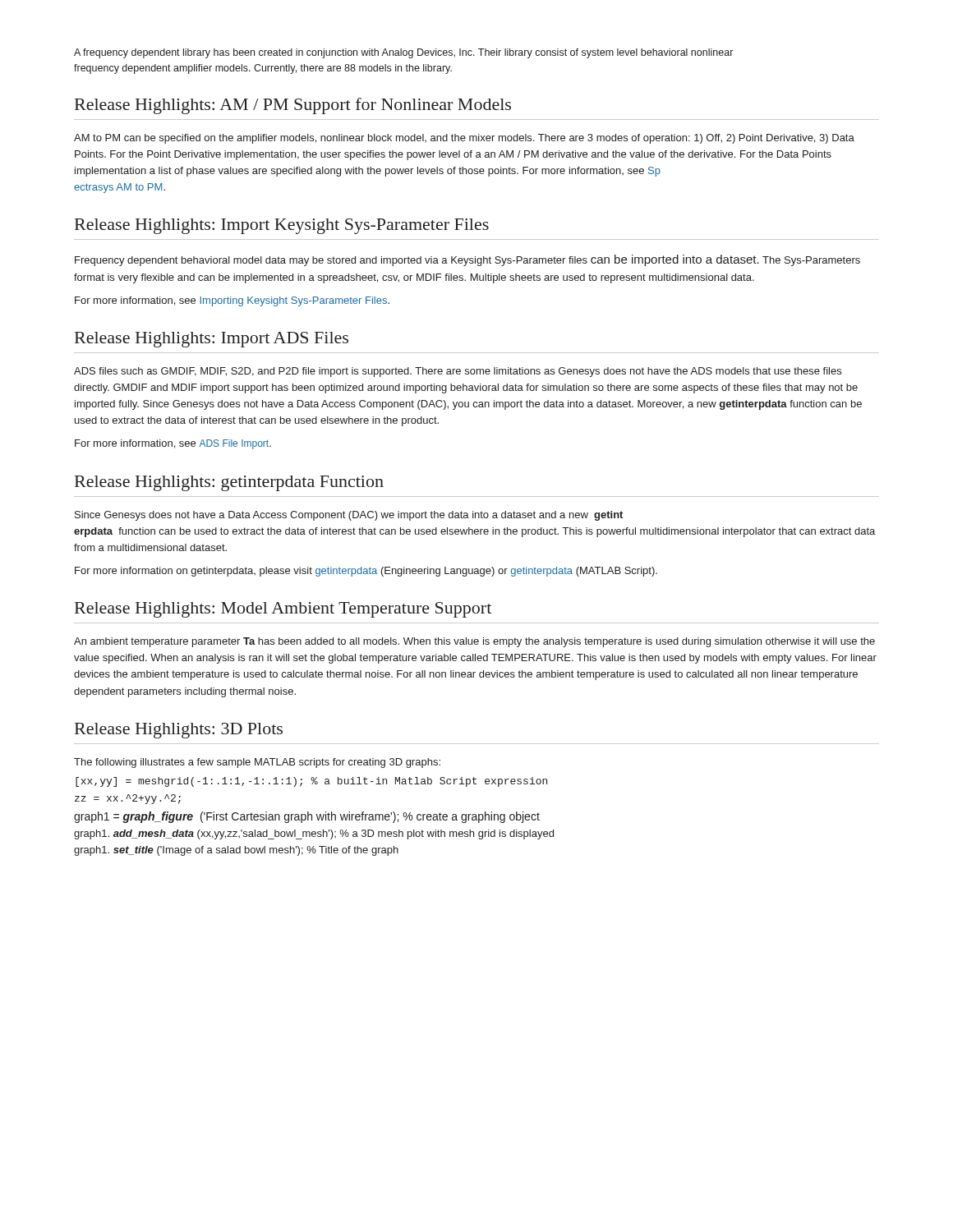Select the text block that says "[xx,yy] = meshgrid(-1:.1:1,-1:.1:1); % a built-in Matlab"
Screen dimensions: 1232x953
(311, 781)
